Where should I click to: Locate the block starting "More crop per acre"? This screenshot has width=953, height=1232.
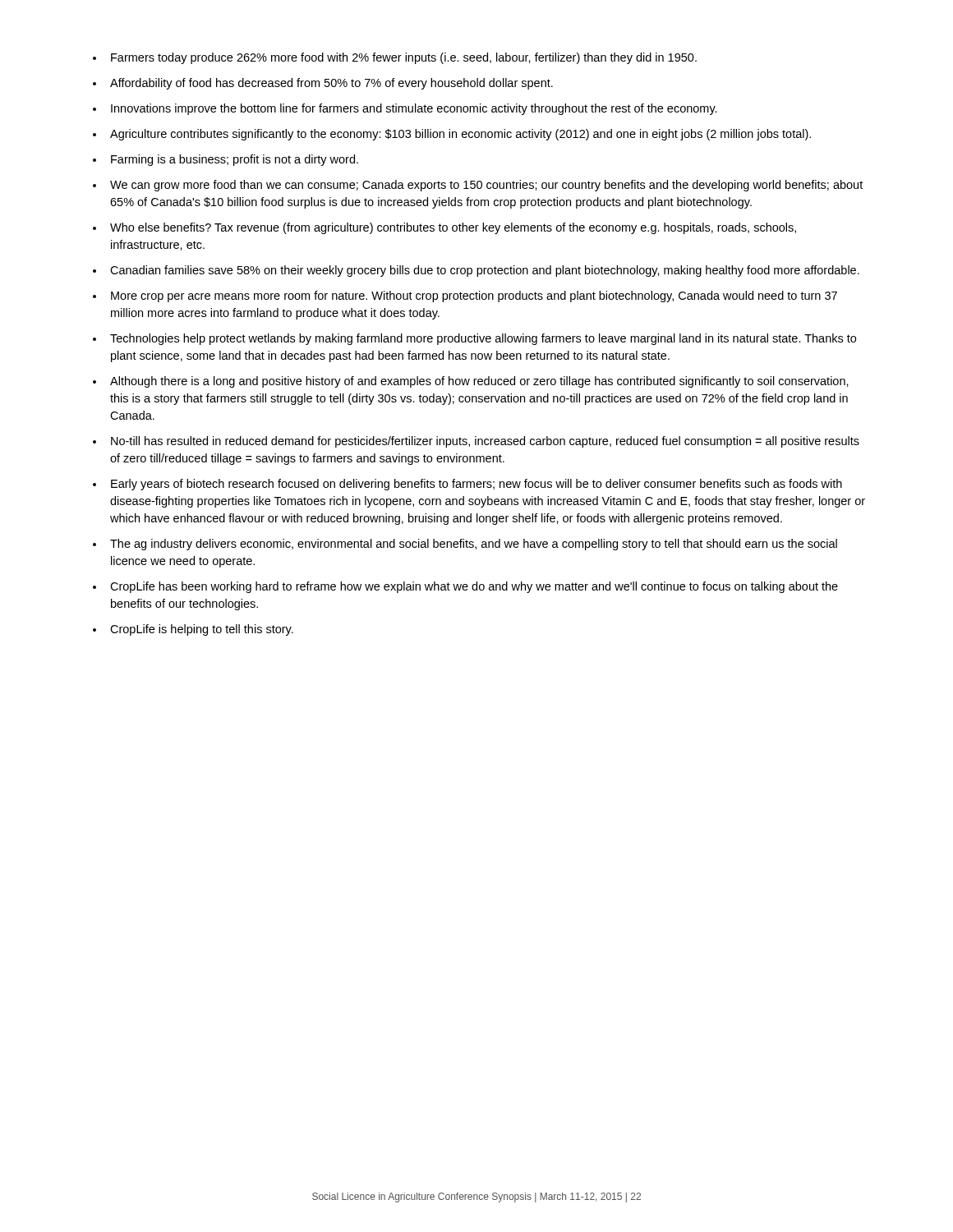coord(474,304)
